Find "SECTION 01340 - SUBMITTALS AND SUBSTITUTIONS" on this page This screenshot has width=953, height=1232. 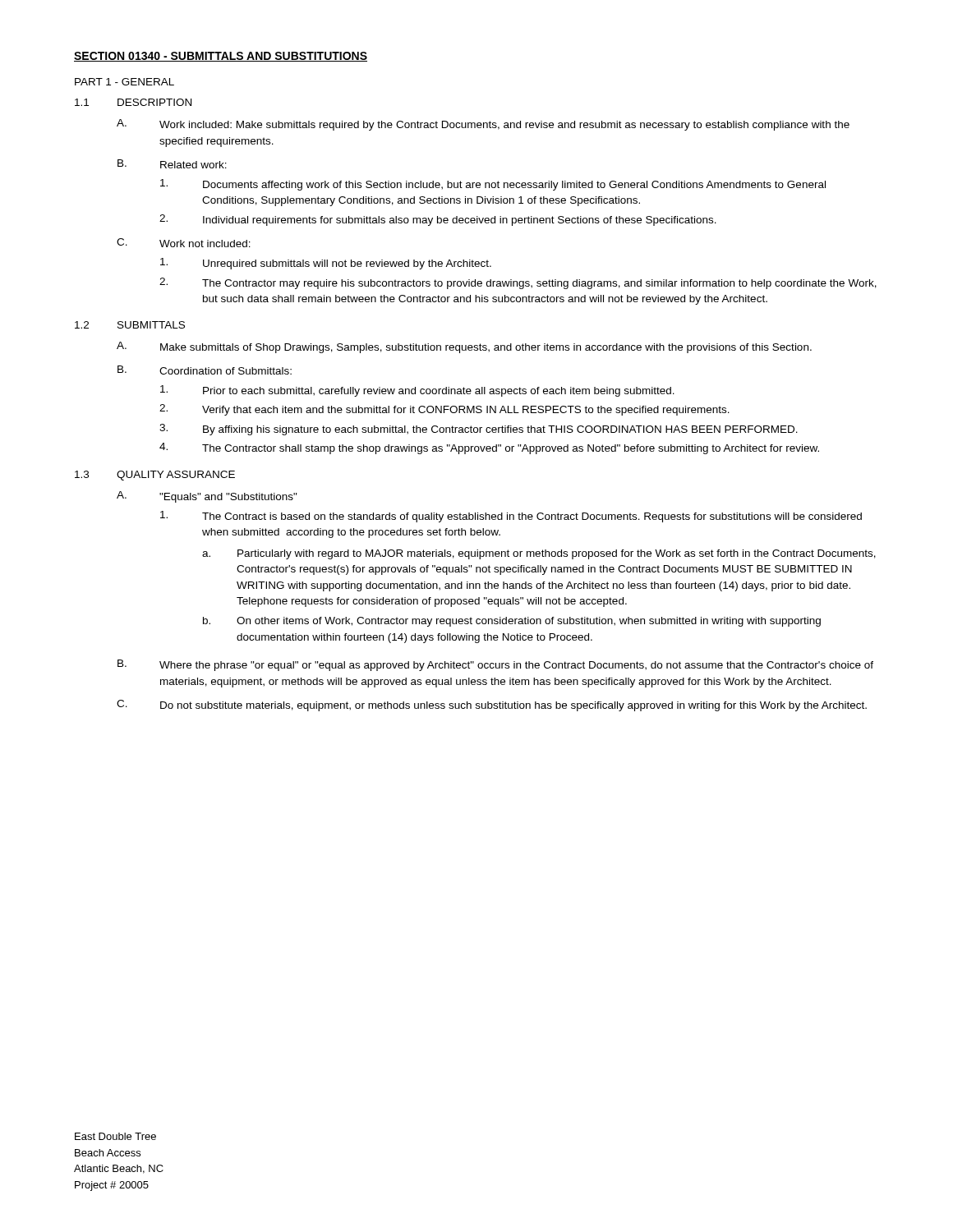(x=221, y=56)
